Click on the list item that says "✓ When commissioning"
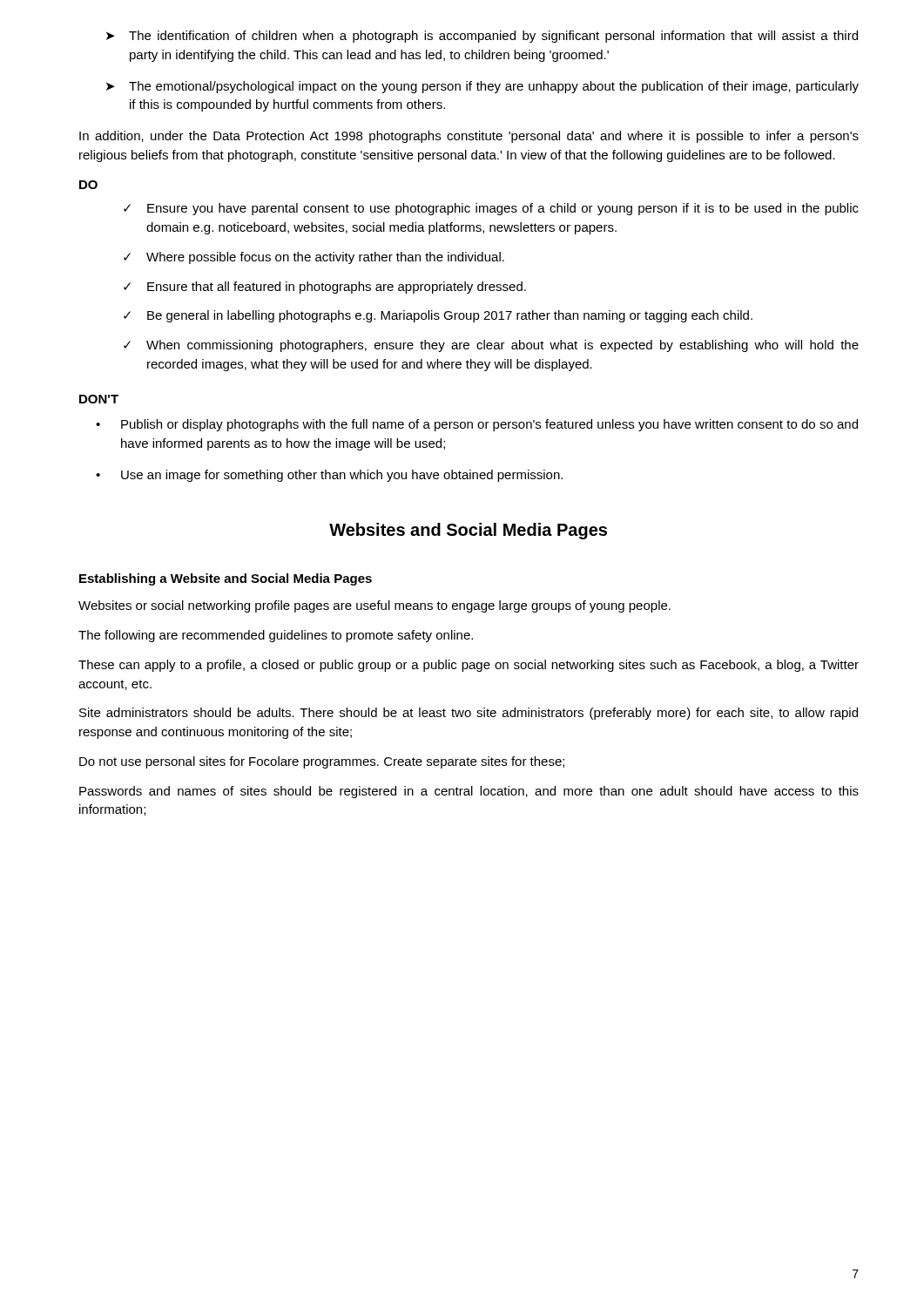924x1307 pixels. [x=490, y=354]
